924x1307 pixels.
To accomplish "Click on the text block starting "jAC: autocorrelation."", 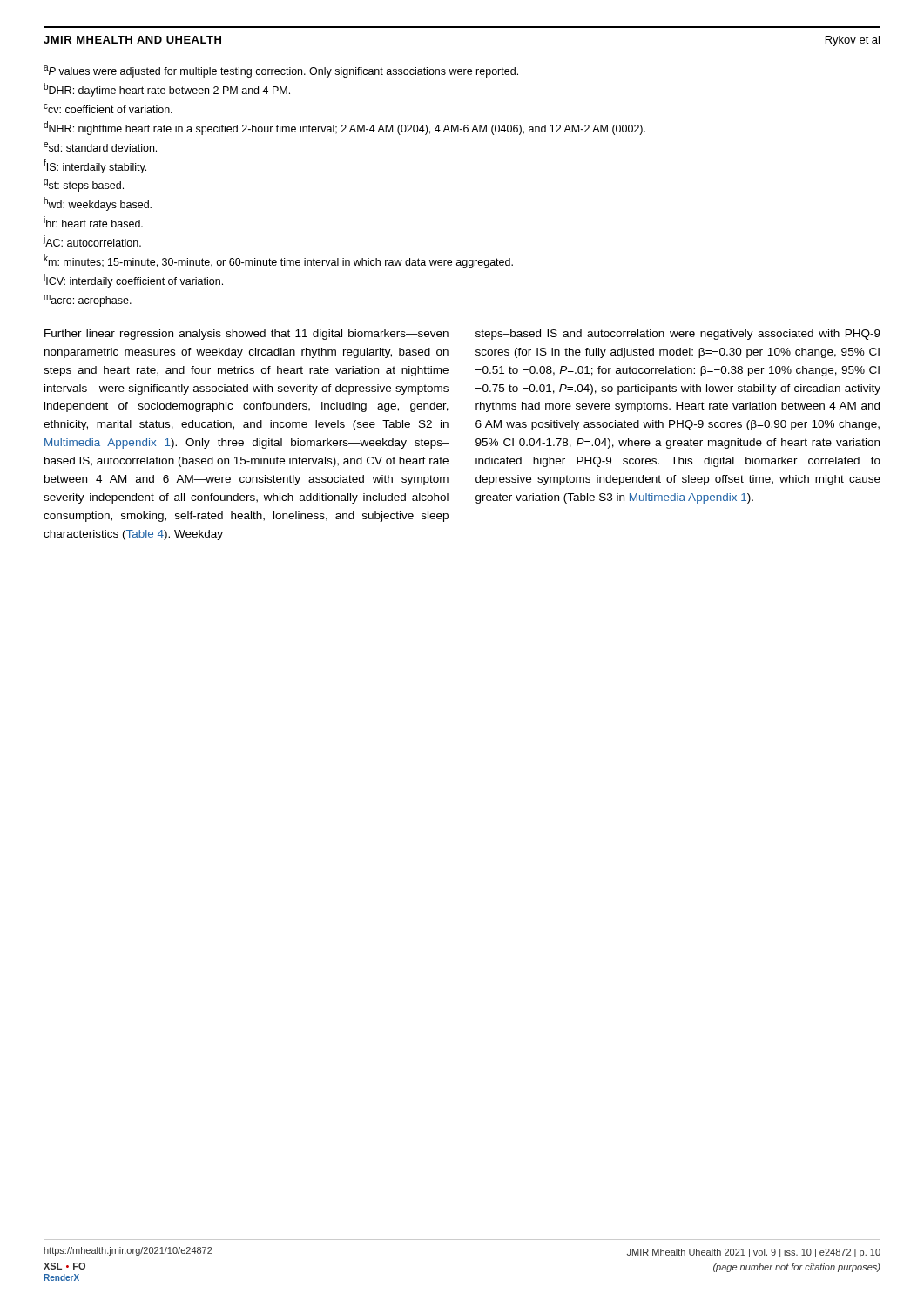I will 93,242.
